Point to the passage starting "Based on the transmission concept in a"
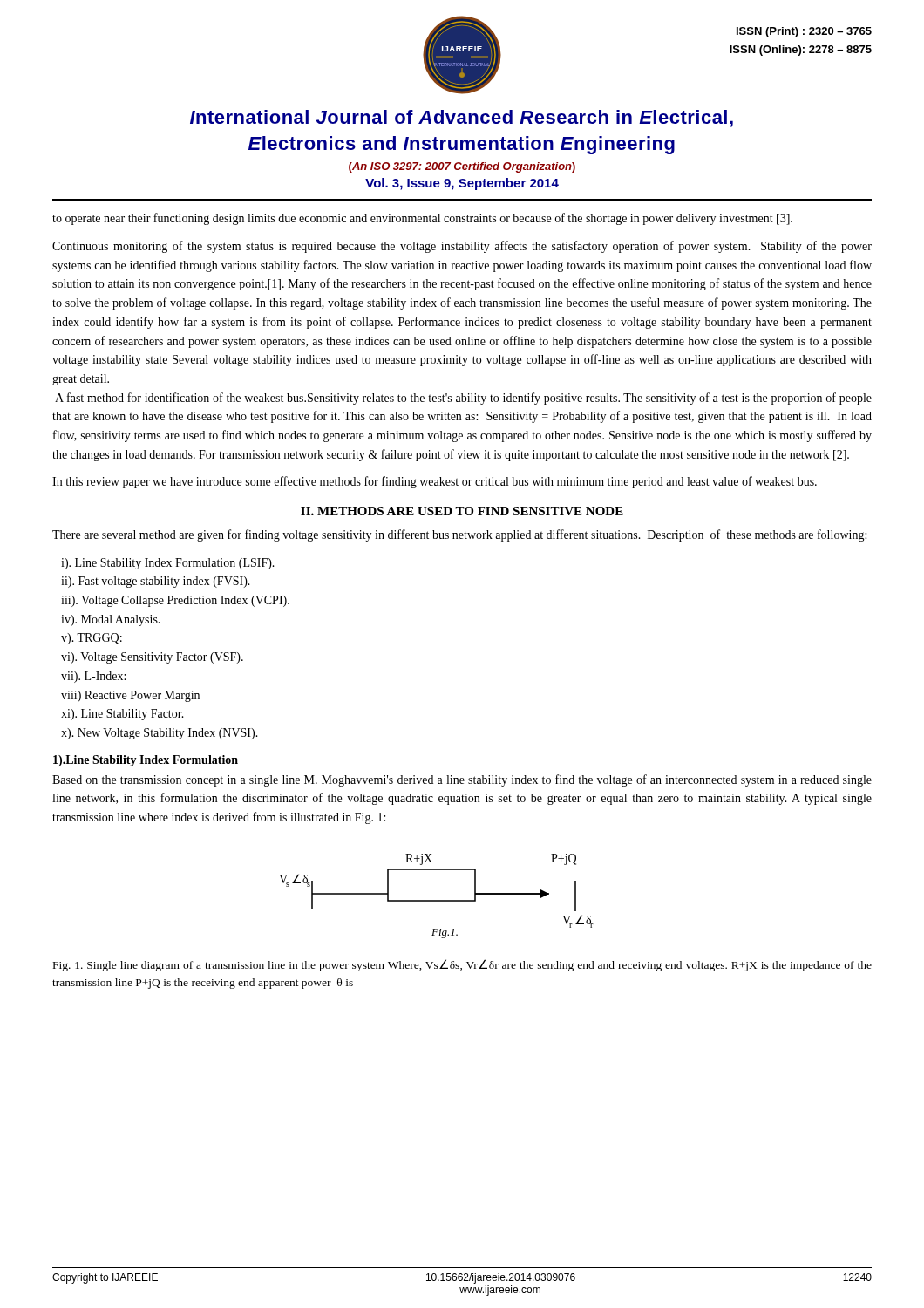 coord(462,799)
